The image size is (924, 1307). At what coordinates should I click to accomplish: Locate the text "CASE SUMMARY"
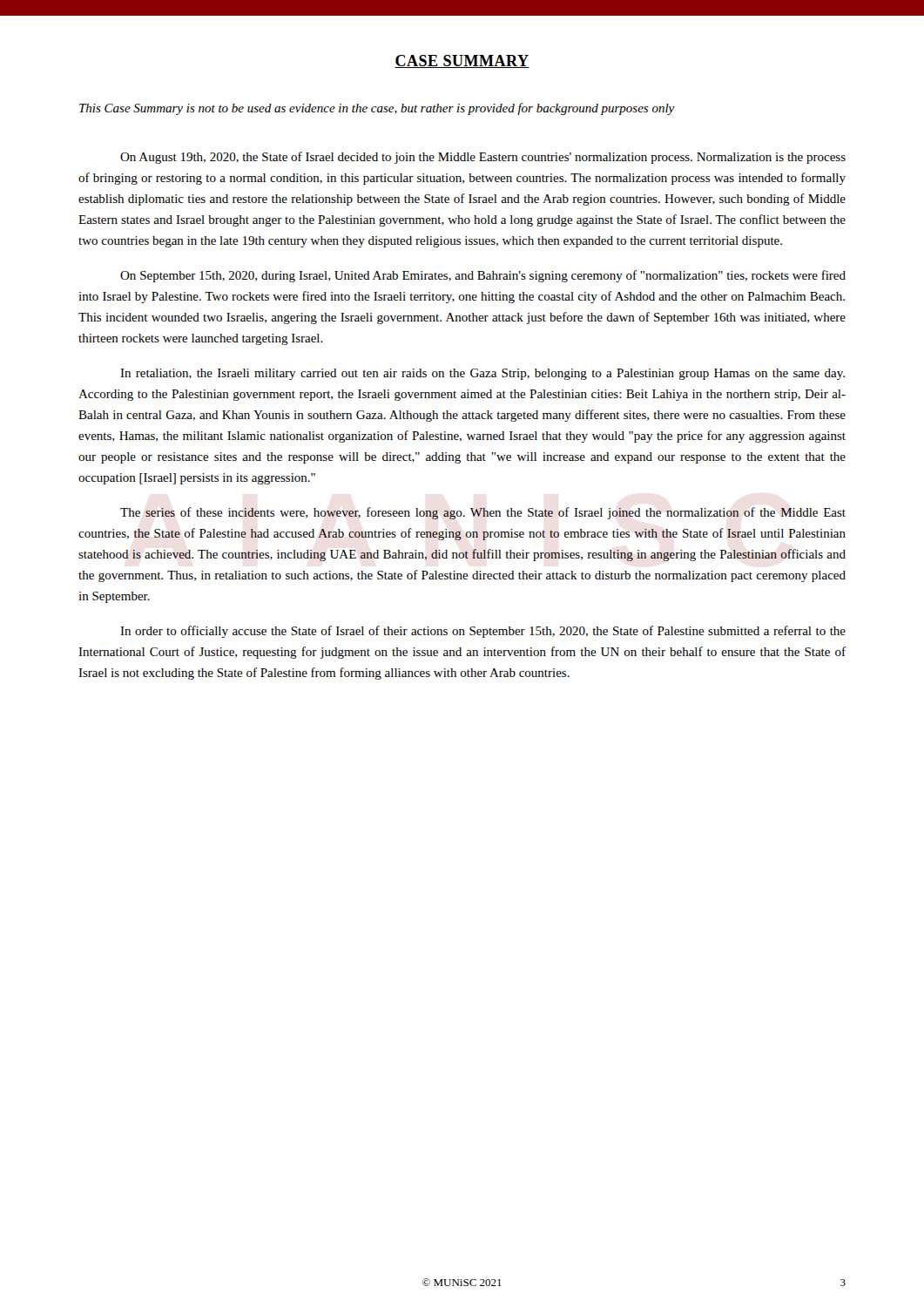pos(462,61)
